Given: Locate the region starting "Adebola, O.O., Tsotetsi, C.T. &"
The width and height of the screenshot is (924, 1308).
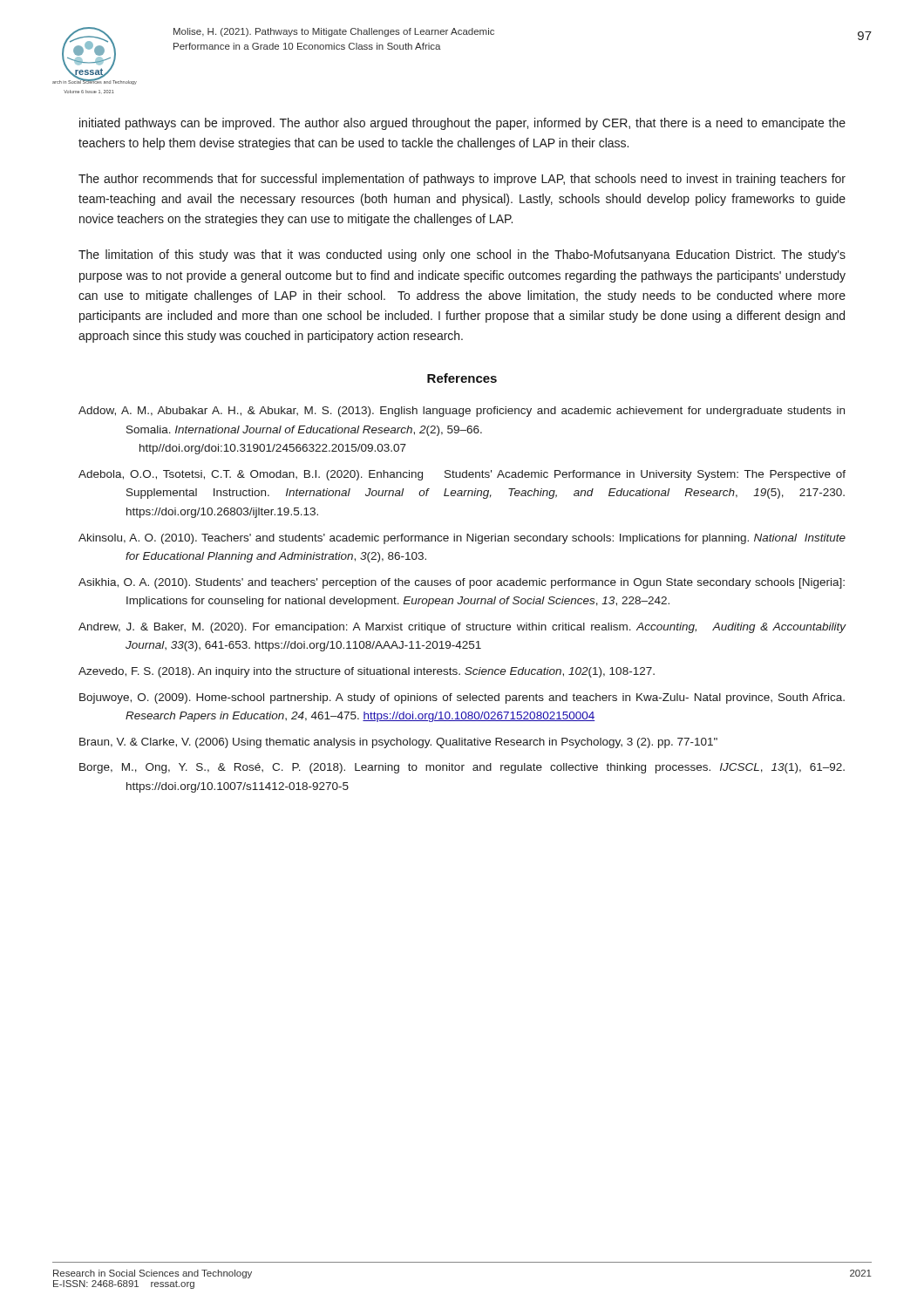Looking at the screenshot, I should click(x=462, y=492).
